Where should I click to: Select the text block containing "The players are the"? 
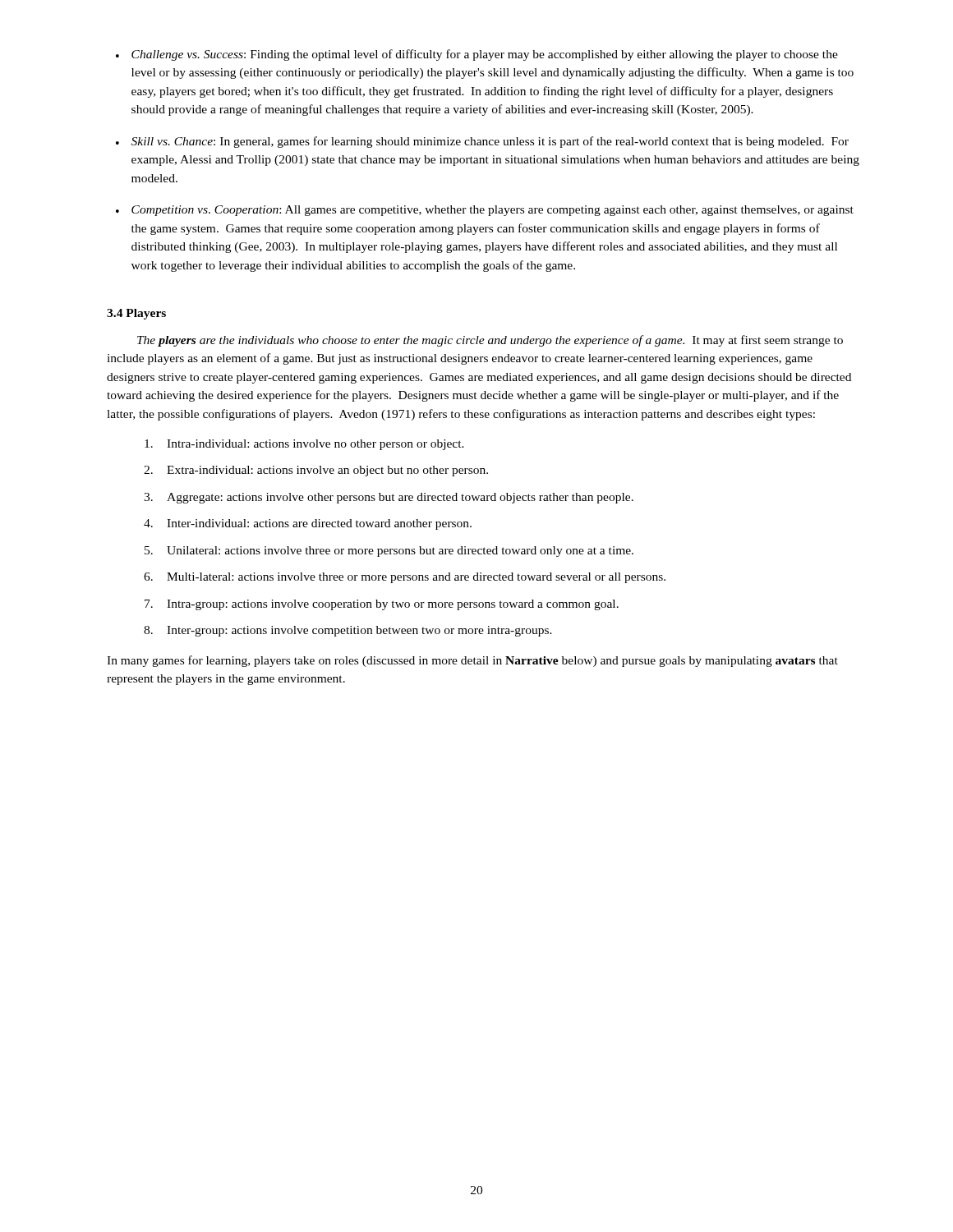479,376
